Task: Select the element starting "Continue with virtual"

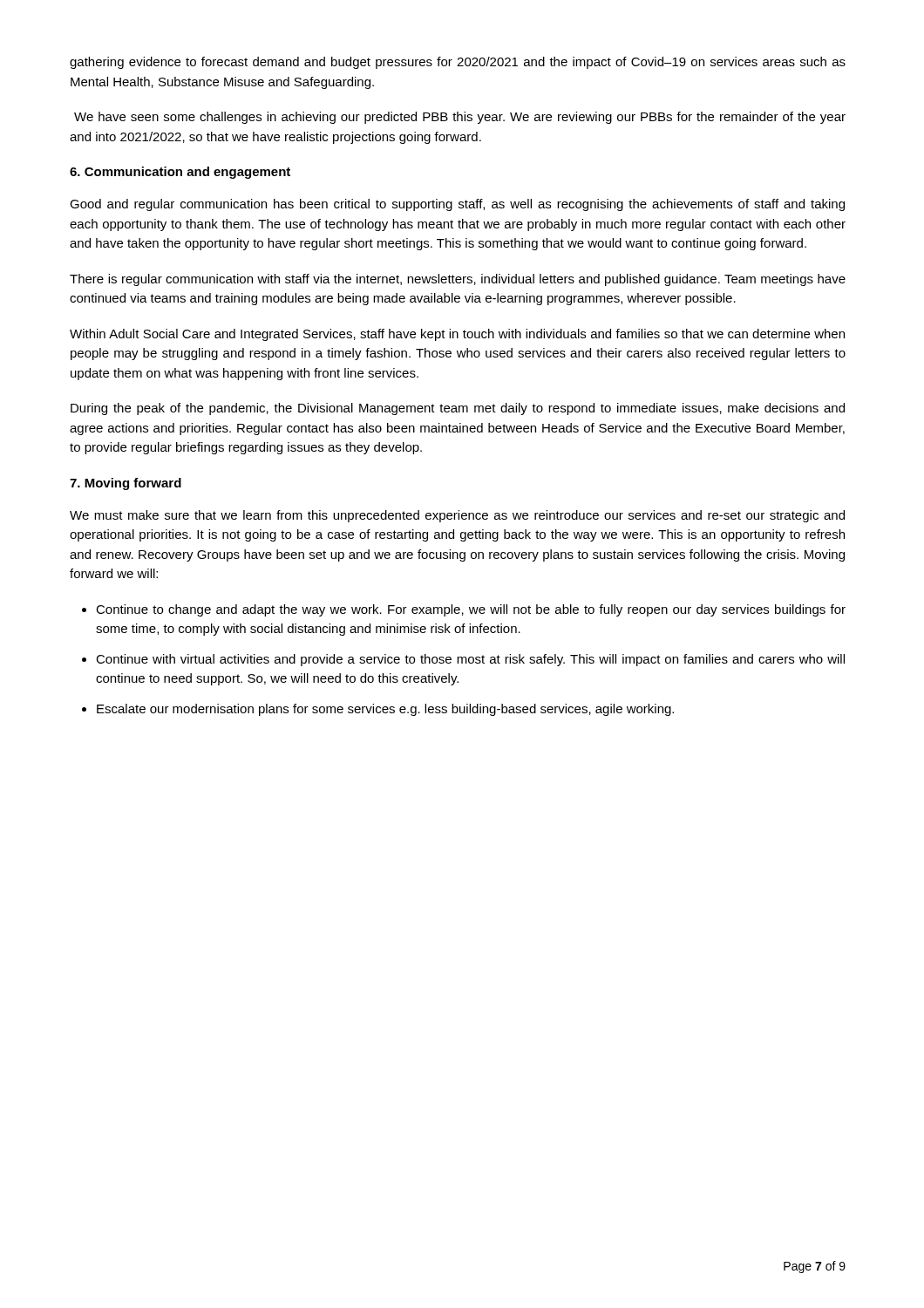Action: [471, 668]
